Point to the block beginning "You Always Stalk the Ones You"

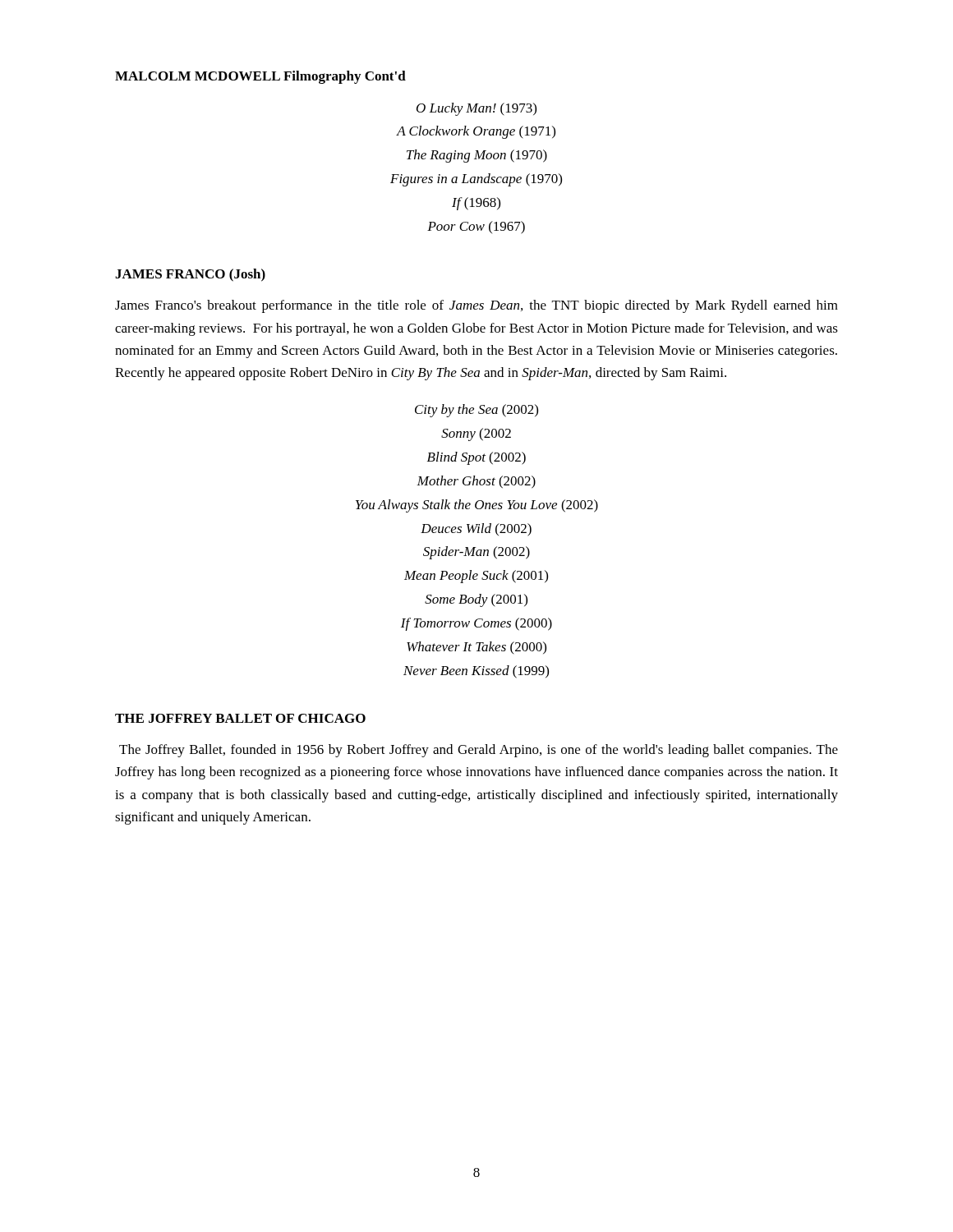[476, 505]
